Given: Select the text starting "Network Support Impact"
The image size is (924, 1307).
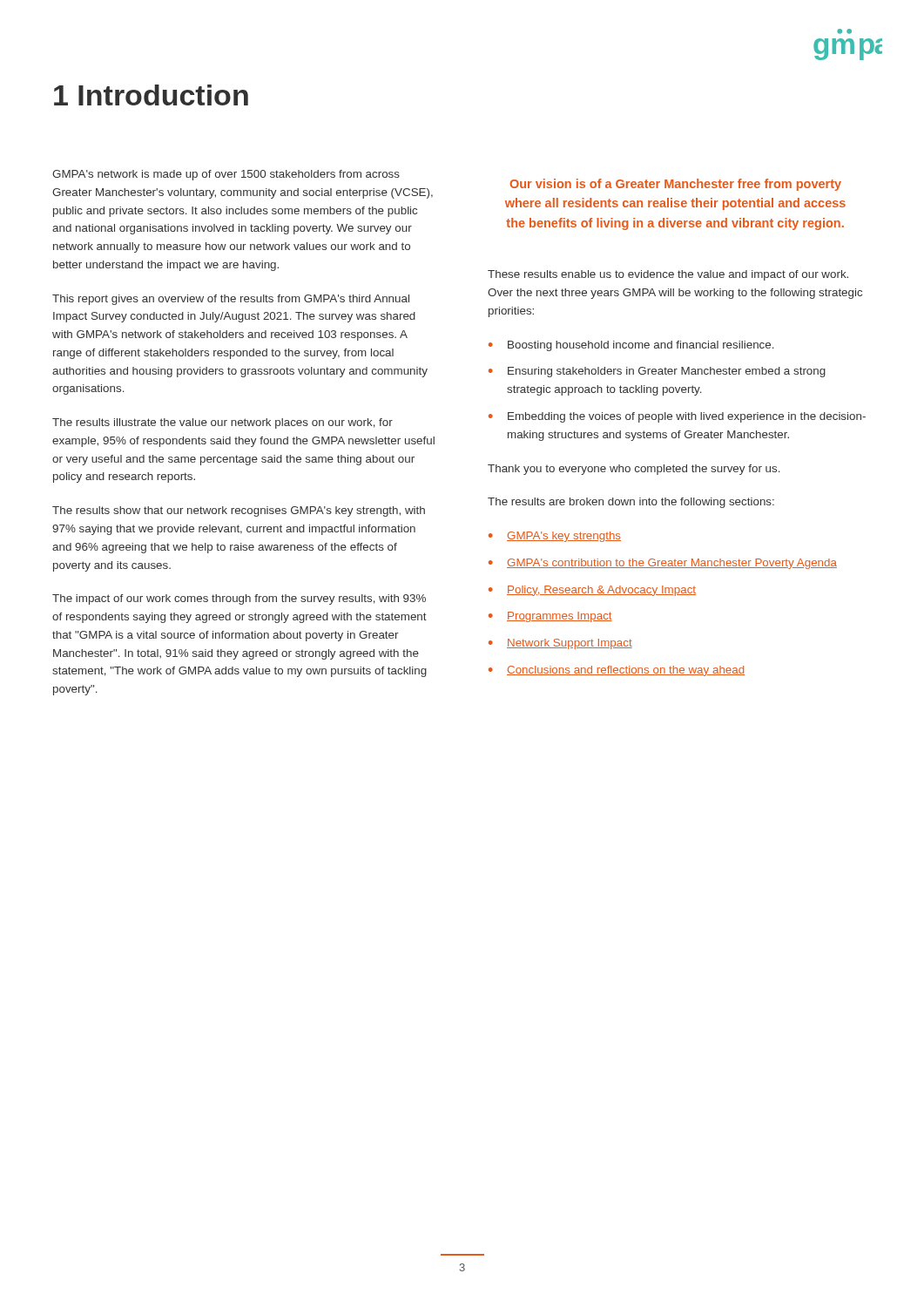Looking at the screenshot, I should point(569,643).
